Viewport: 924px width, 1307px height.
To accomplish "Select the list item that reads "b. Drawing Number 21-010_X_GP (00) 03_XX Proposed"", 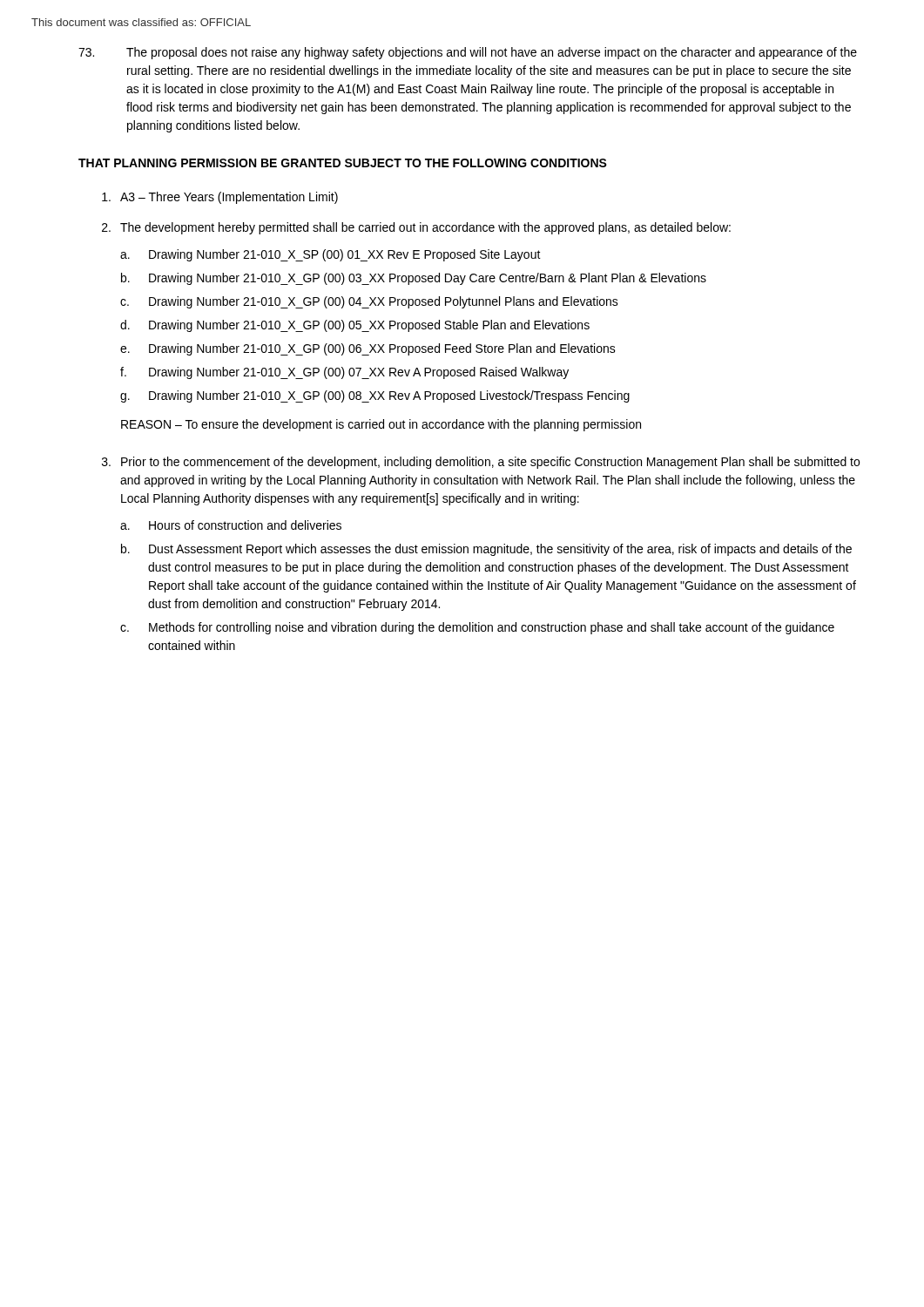I will point(492,278).
